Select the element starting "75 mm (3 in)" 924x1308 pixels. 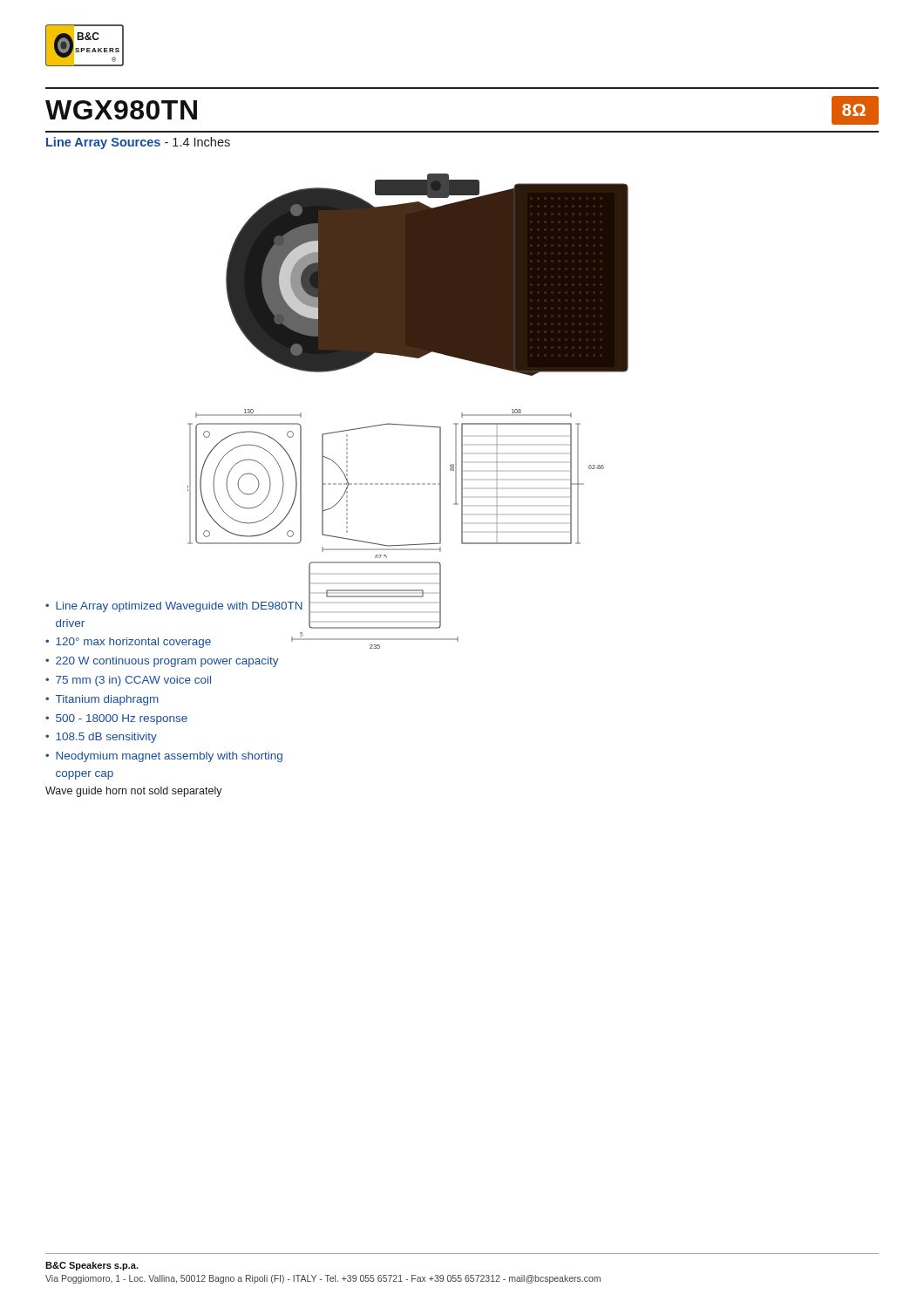tap(134, 680)
